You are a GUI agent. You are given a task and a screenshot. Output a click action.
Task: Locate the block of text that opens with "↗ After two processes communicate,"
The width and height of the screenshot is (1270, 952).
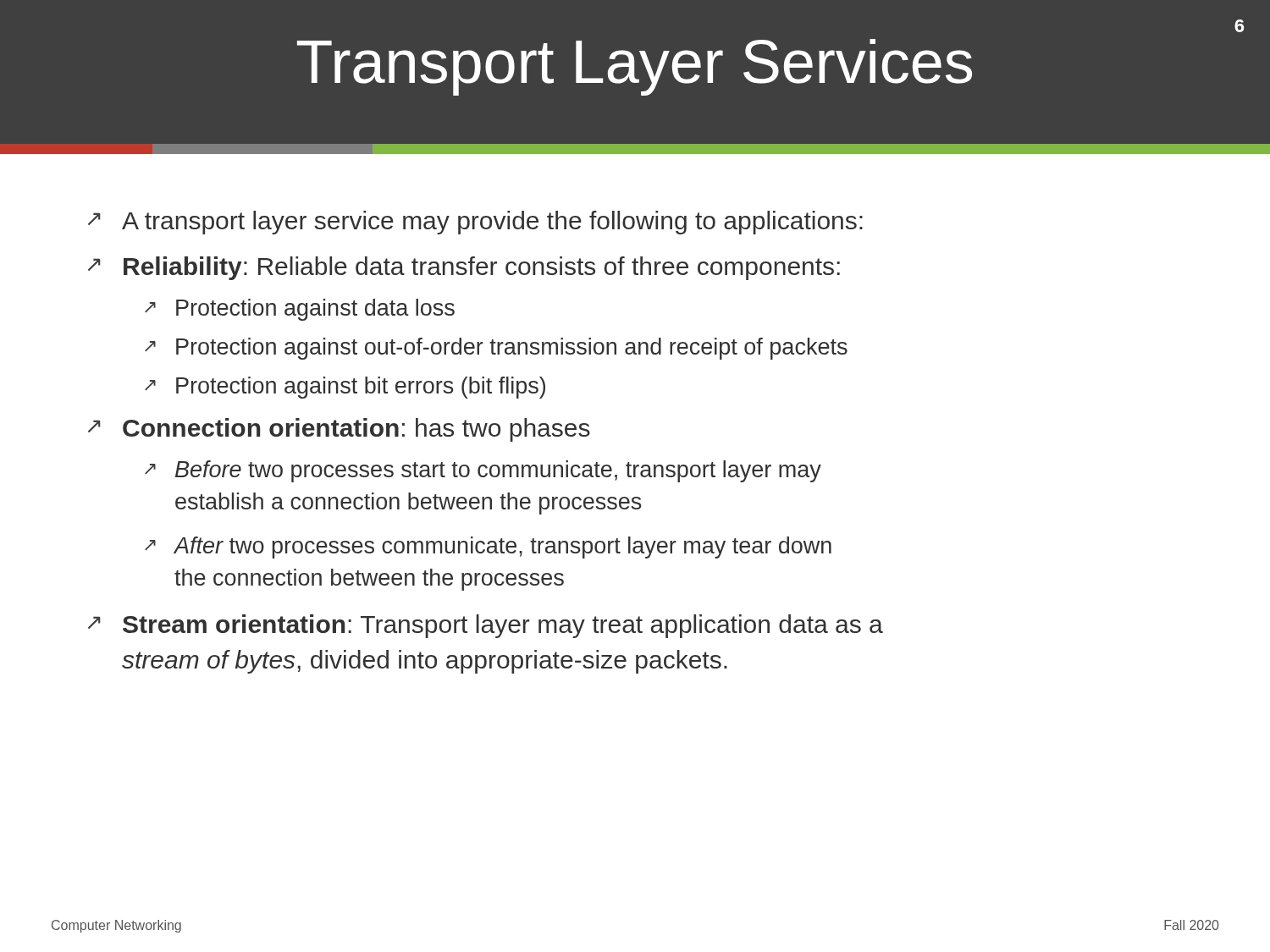(487, 563)
